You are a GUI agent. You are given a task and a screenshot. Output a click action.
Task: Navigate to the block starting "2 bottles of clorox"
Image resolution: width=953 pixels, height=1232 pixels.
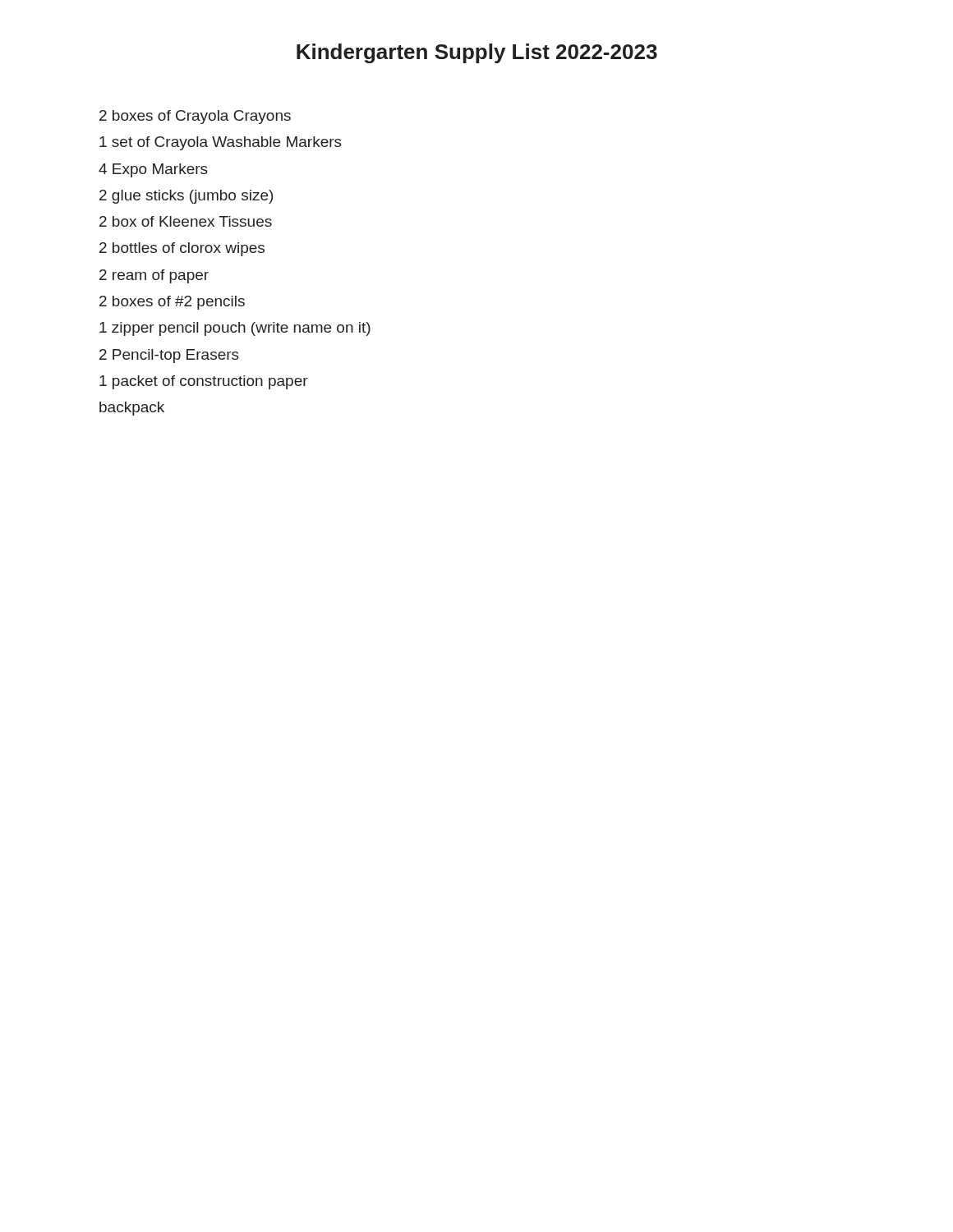(182, 248)
